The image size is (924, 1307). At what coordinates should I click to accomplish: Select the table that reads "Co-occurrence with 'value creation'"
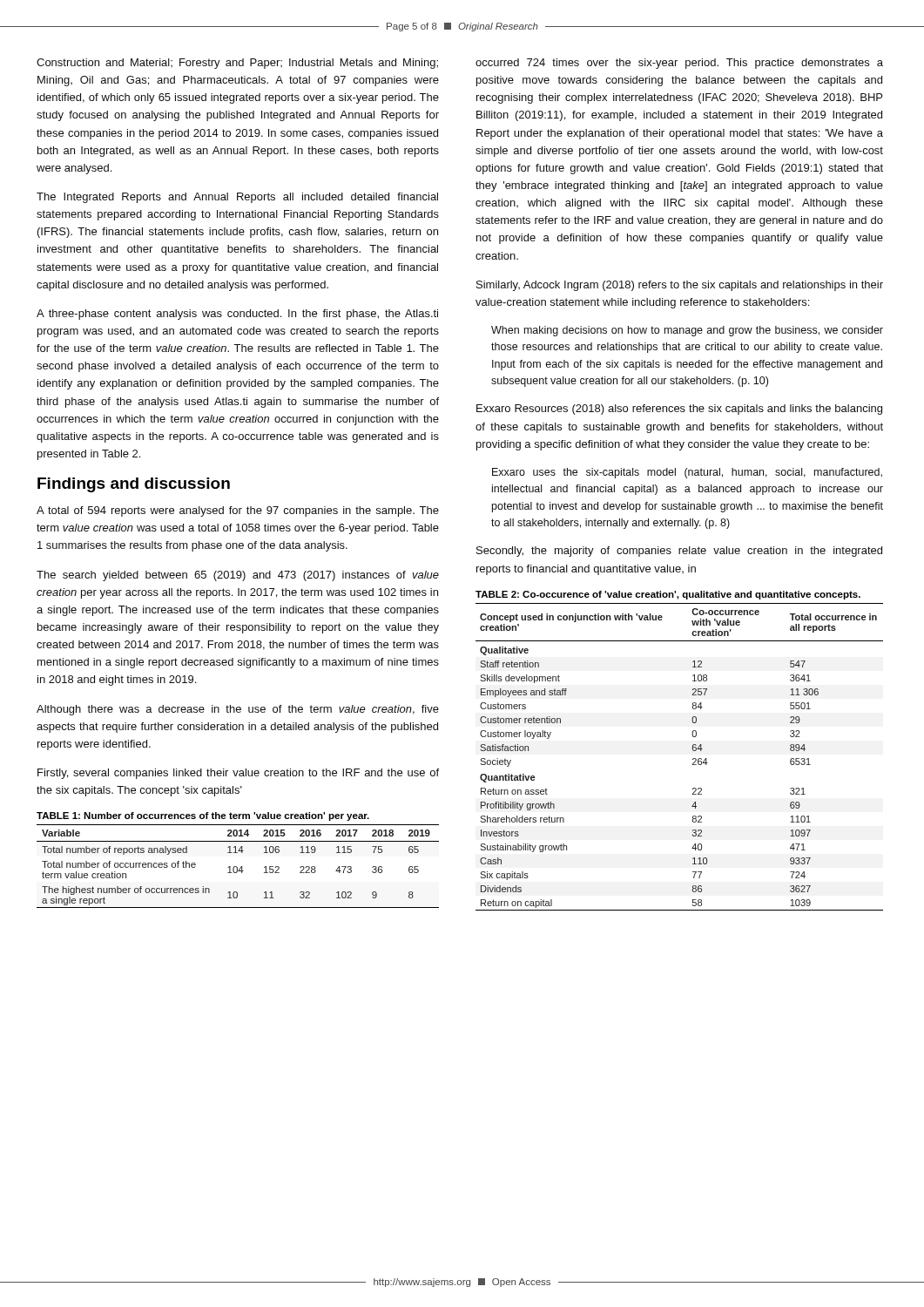pyautogui.click(x=679, y=756)
